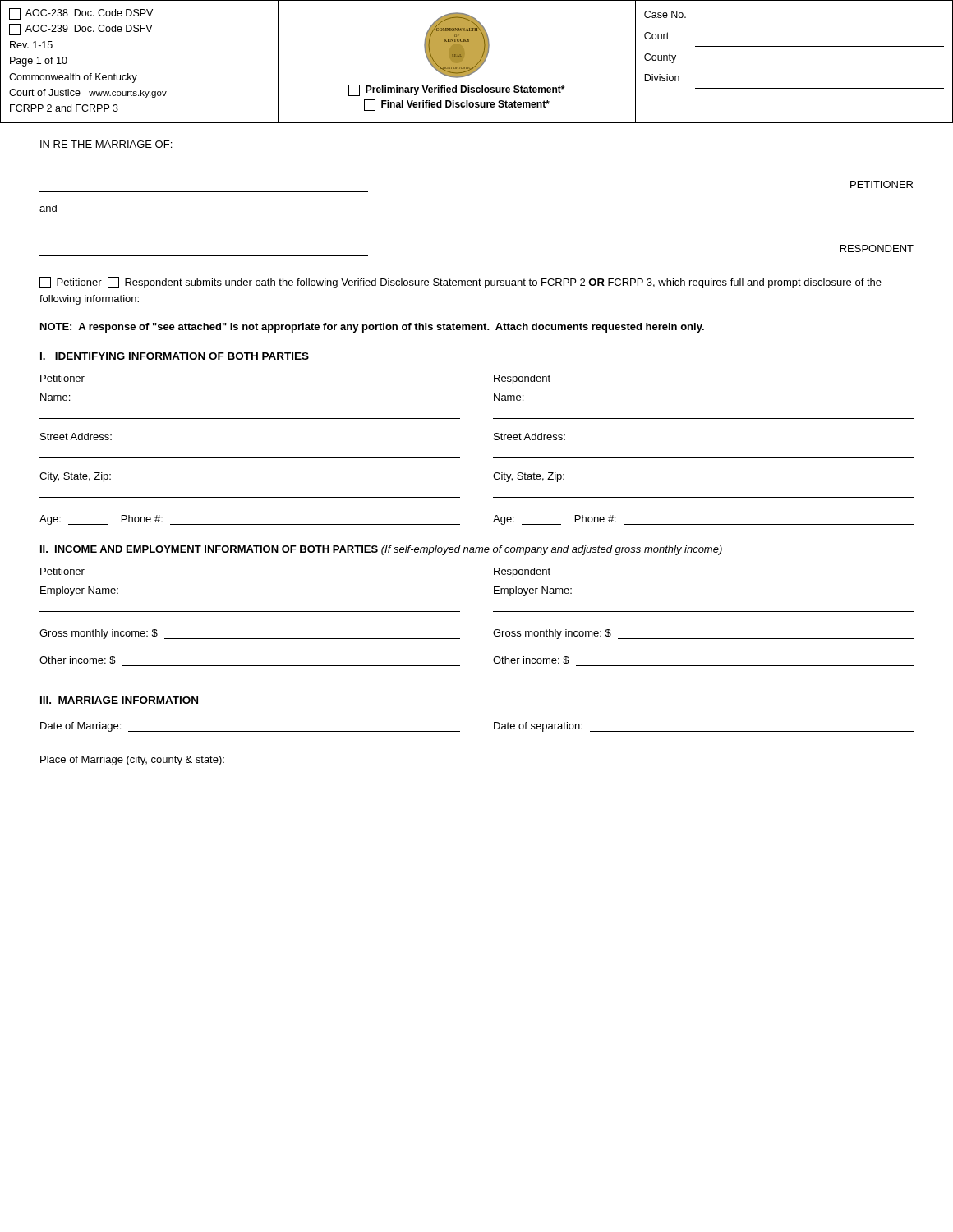Click on the text block starting "Date of Marriage:"
953x1232 pixels.
[x=250, y=724]
